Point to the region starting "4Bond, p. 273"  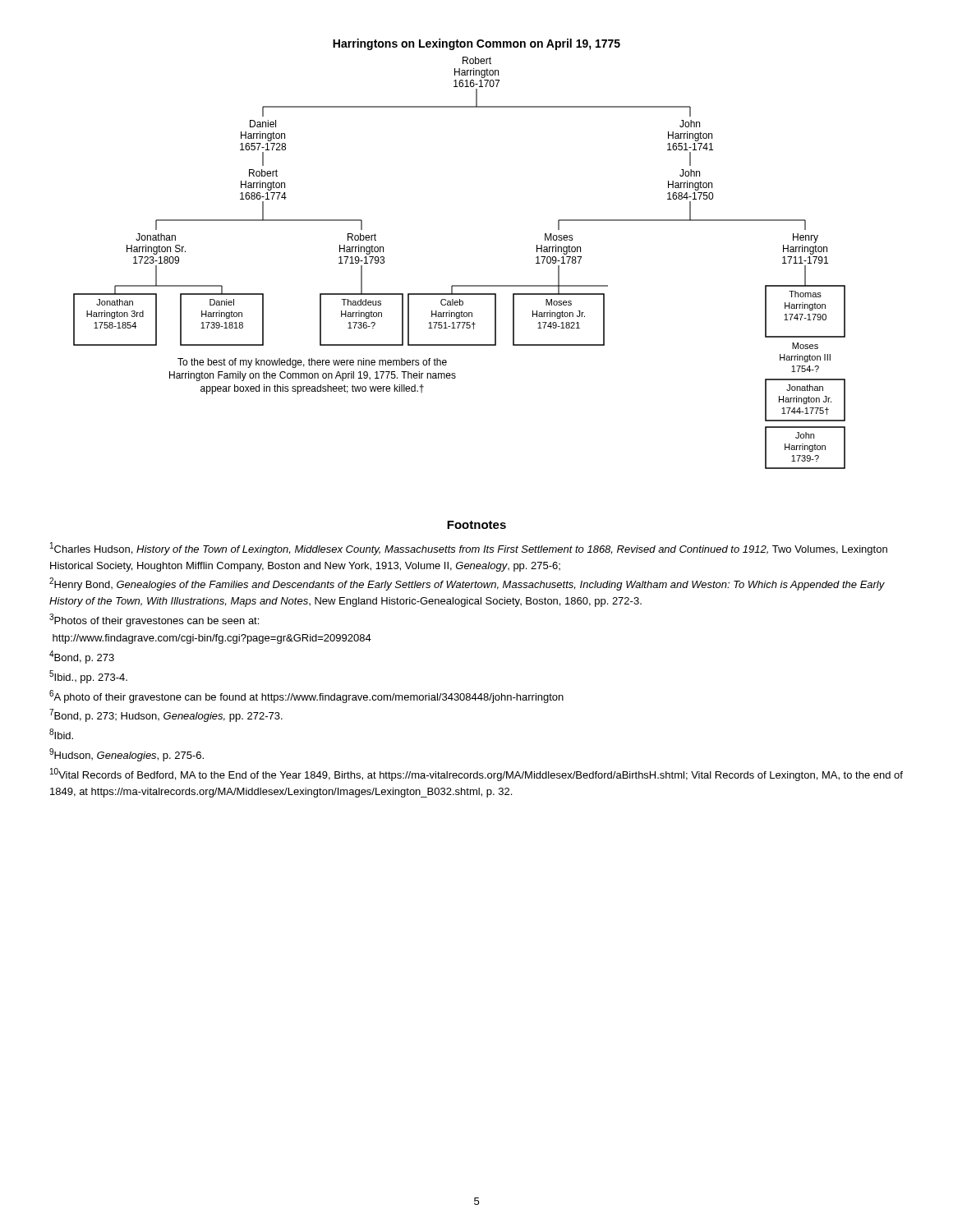[82, 657]
